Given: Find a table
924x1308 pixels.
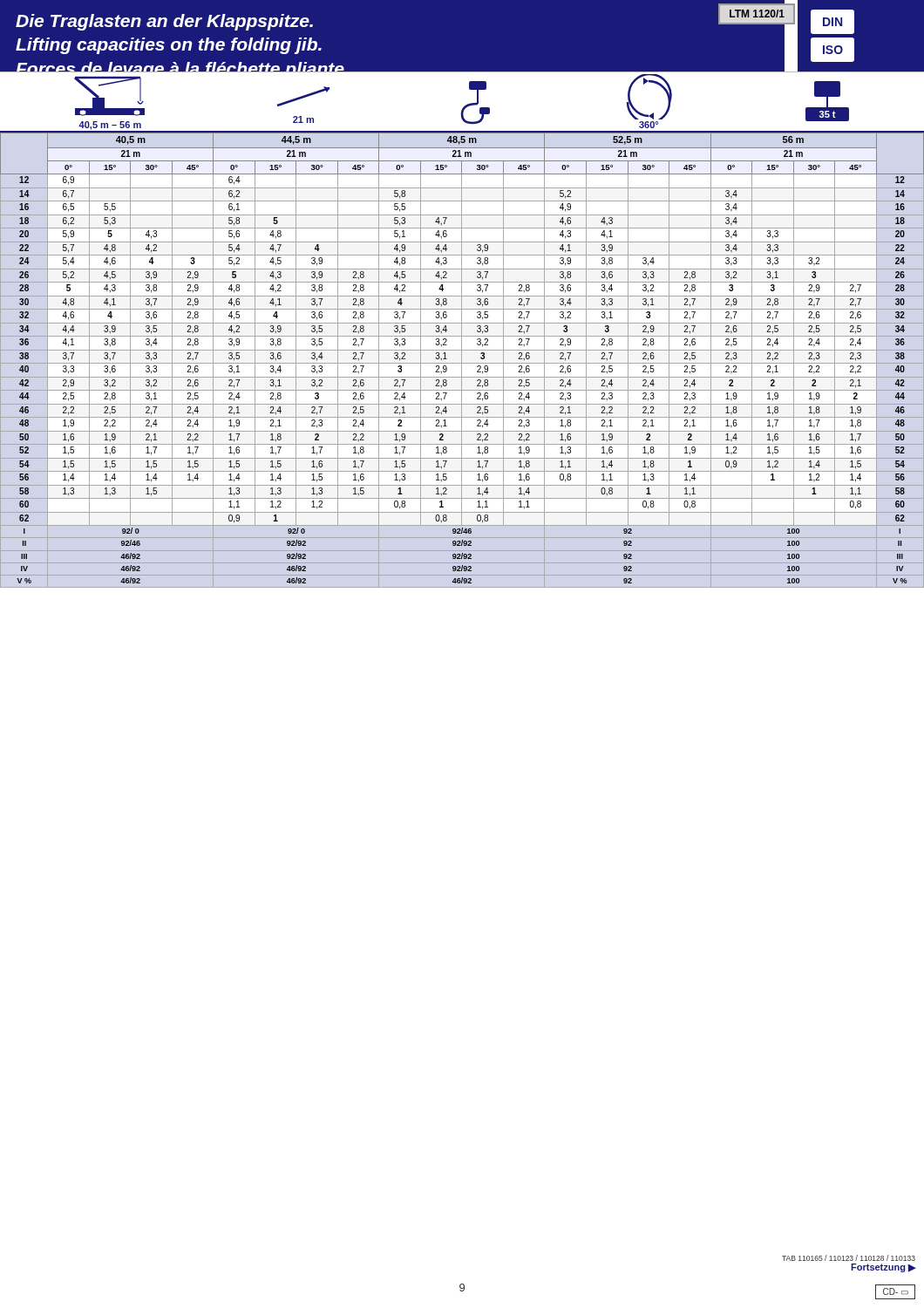Looking at the screenshot, I should [x=462, y=360].
